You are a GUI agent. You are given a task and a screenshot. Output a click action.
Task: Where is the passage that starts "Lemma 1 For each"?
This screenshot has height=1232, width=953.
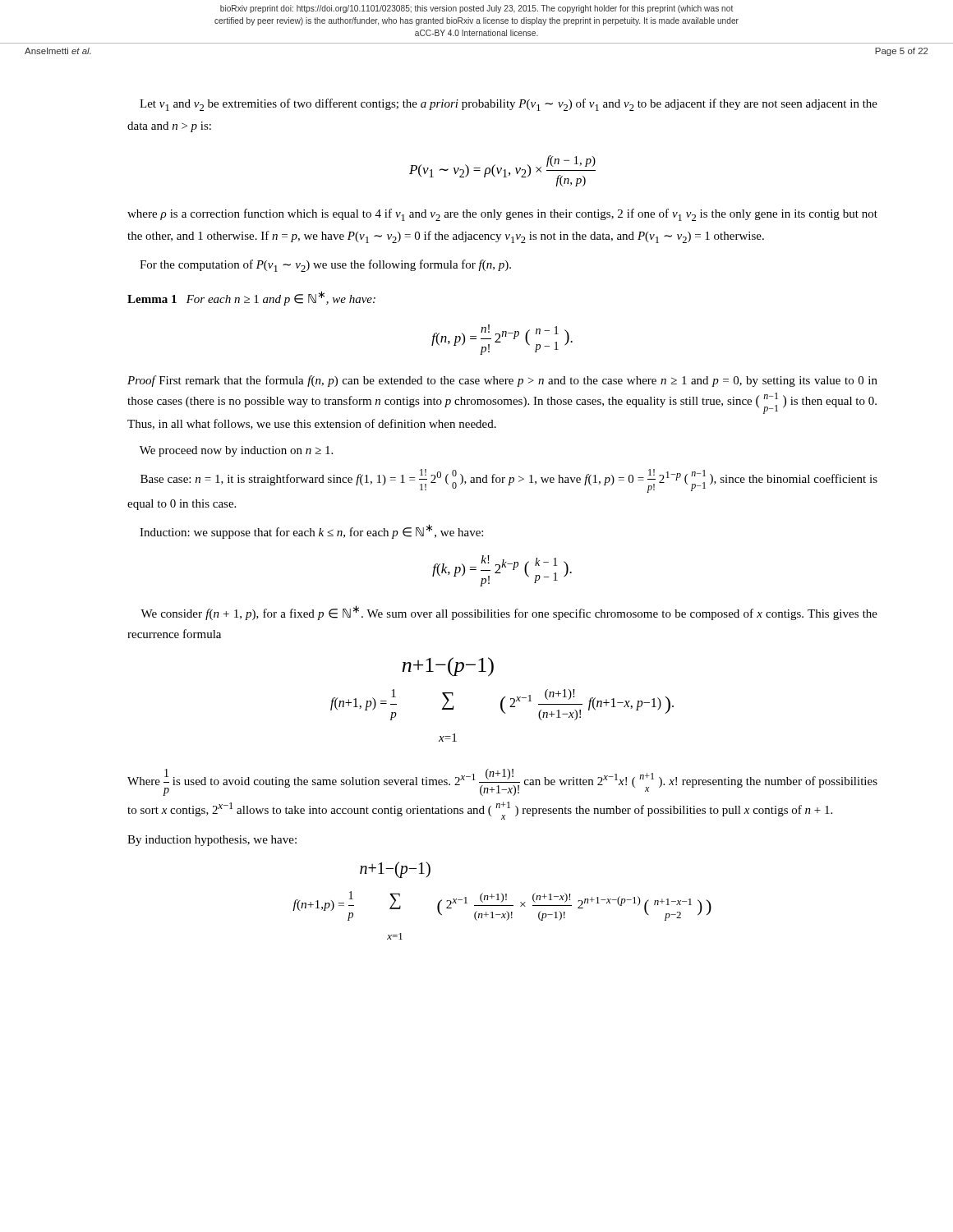[252, 298]
